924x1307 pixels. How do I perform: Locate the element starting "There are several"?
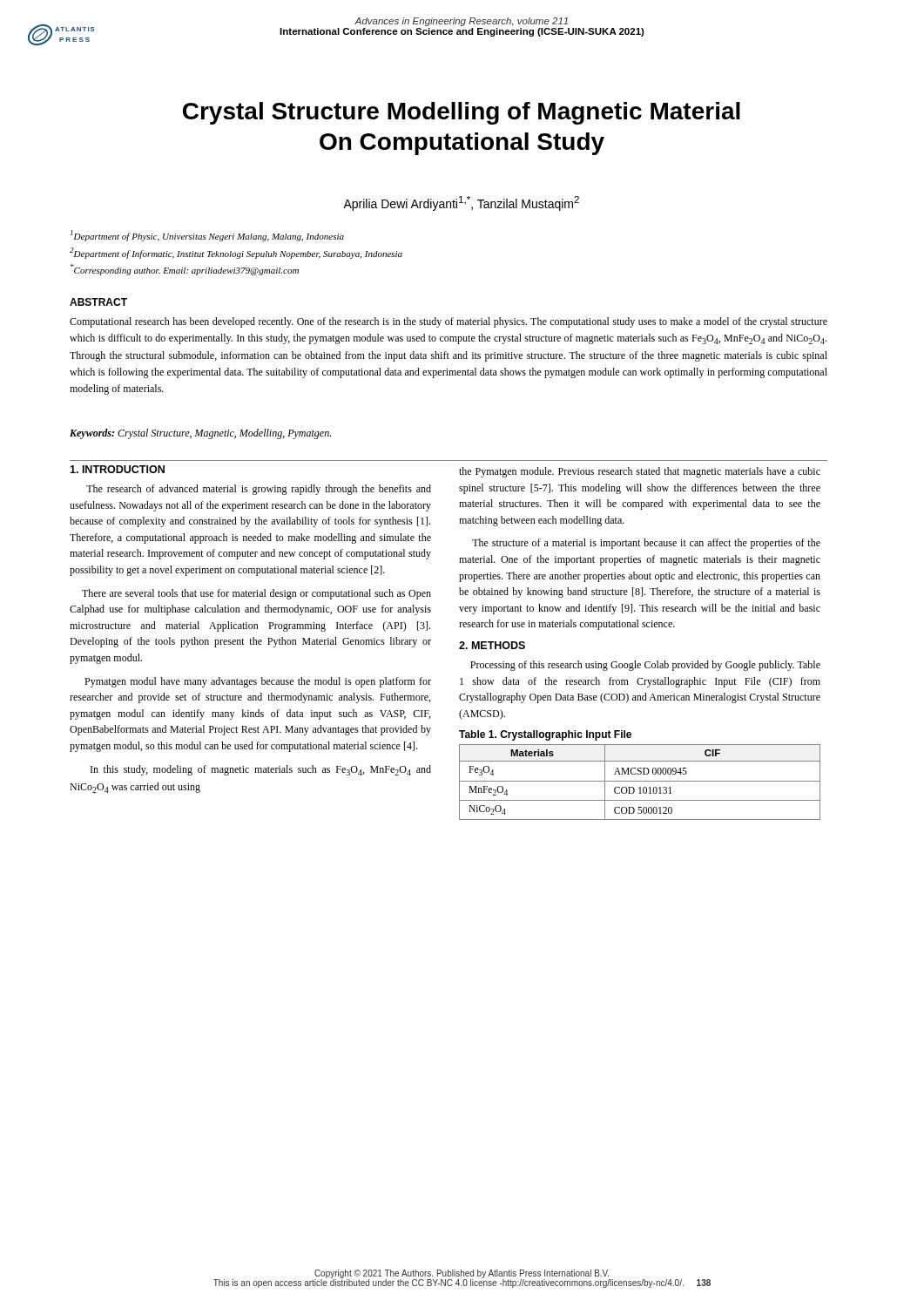pos(250,625)
